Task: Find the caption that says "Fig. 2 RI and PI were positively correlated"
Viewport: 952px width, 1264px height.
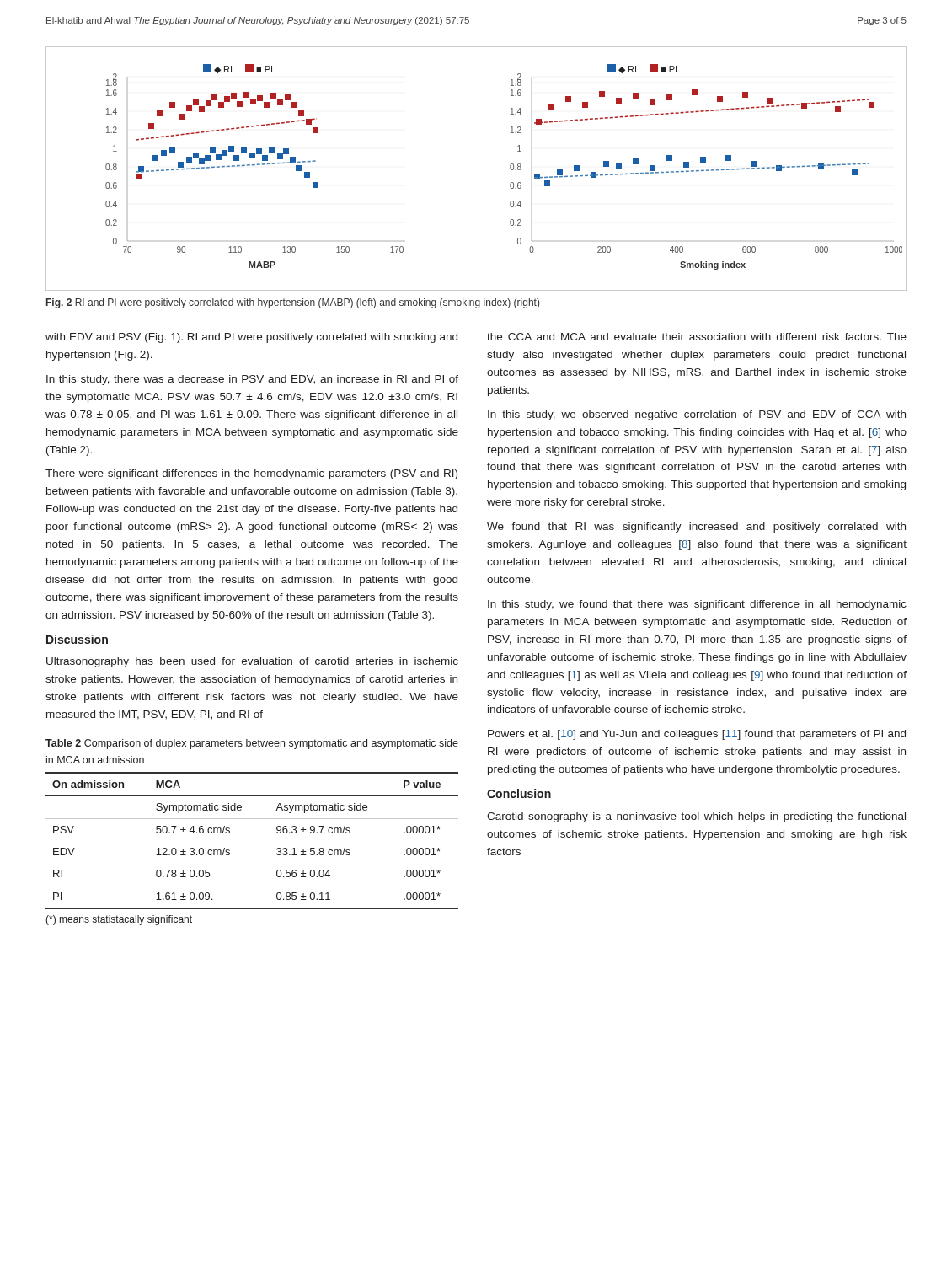Action: 293,303
